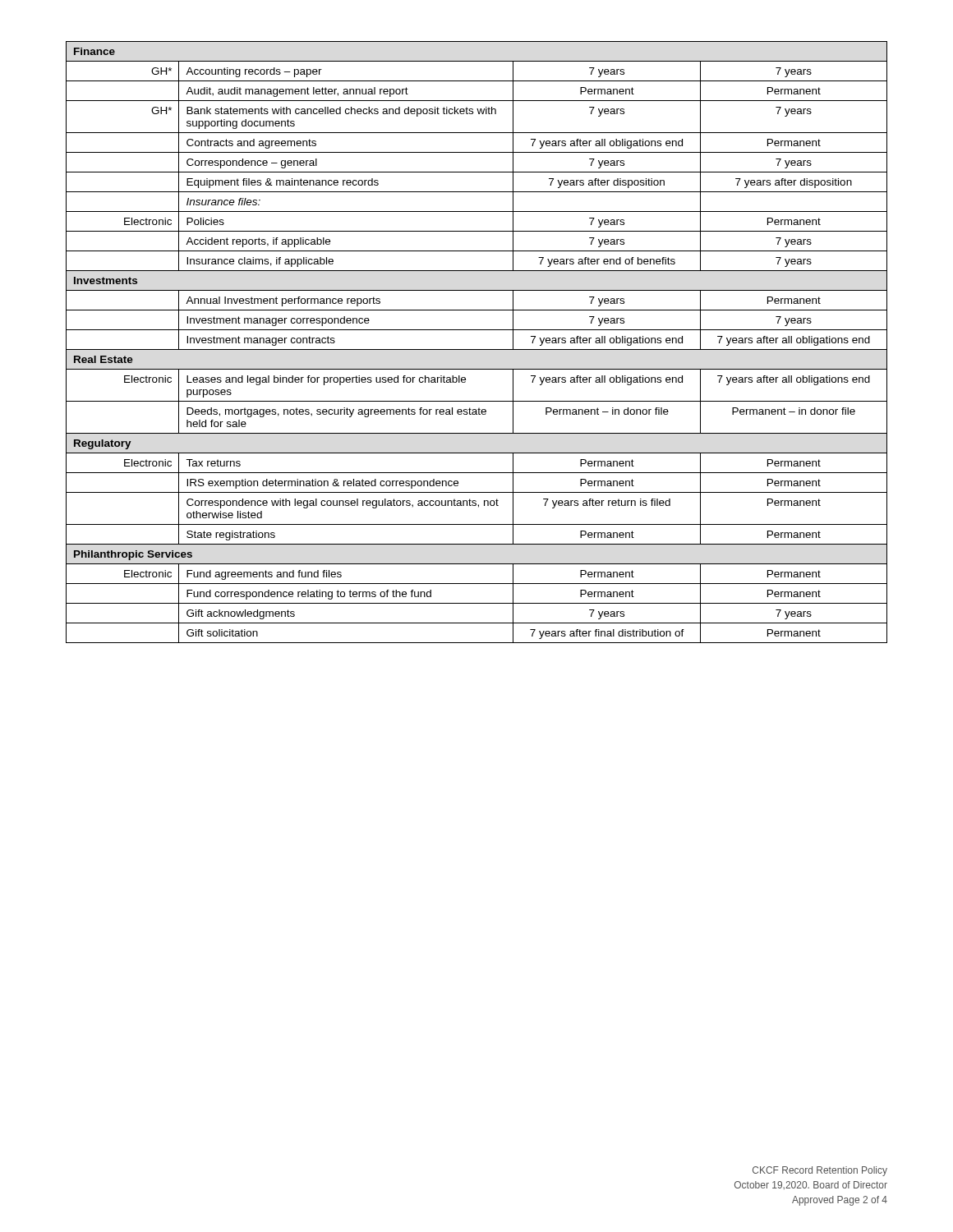Click on the table containing "7 years"
Screen dimensions: 1232x953
476,342
